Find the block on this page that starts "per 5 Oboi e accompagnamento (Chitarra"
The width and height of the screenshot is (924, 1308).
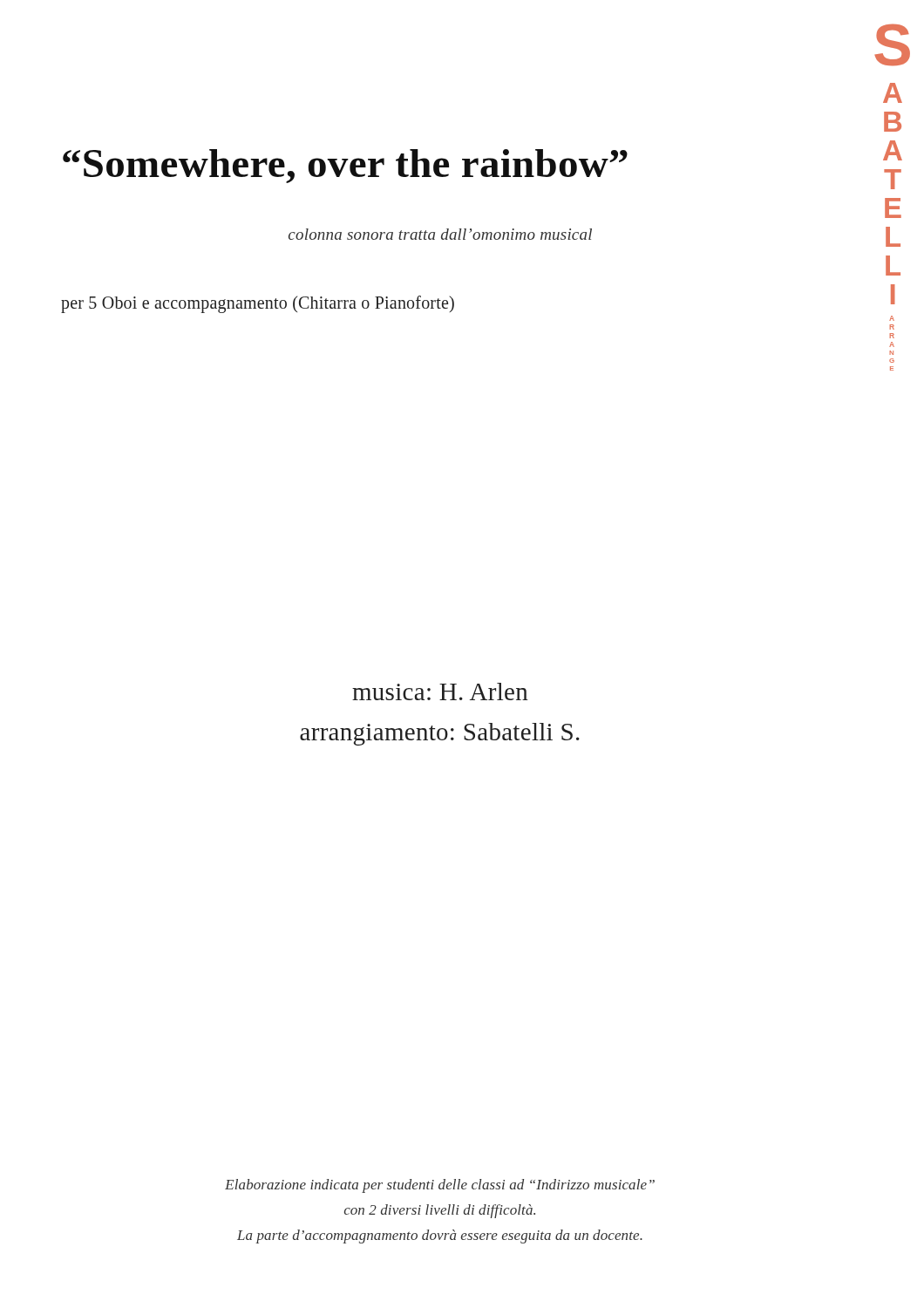point(258,303)
